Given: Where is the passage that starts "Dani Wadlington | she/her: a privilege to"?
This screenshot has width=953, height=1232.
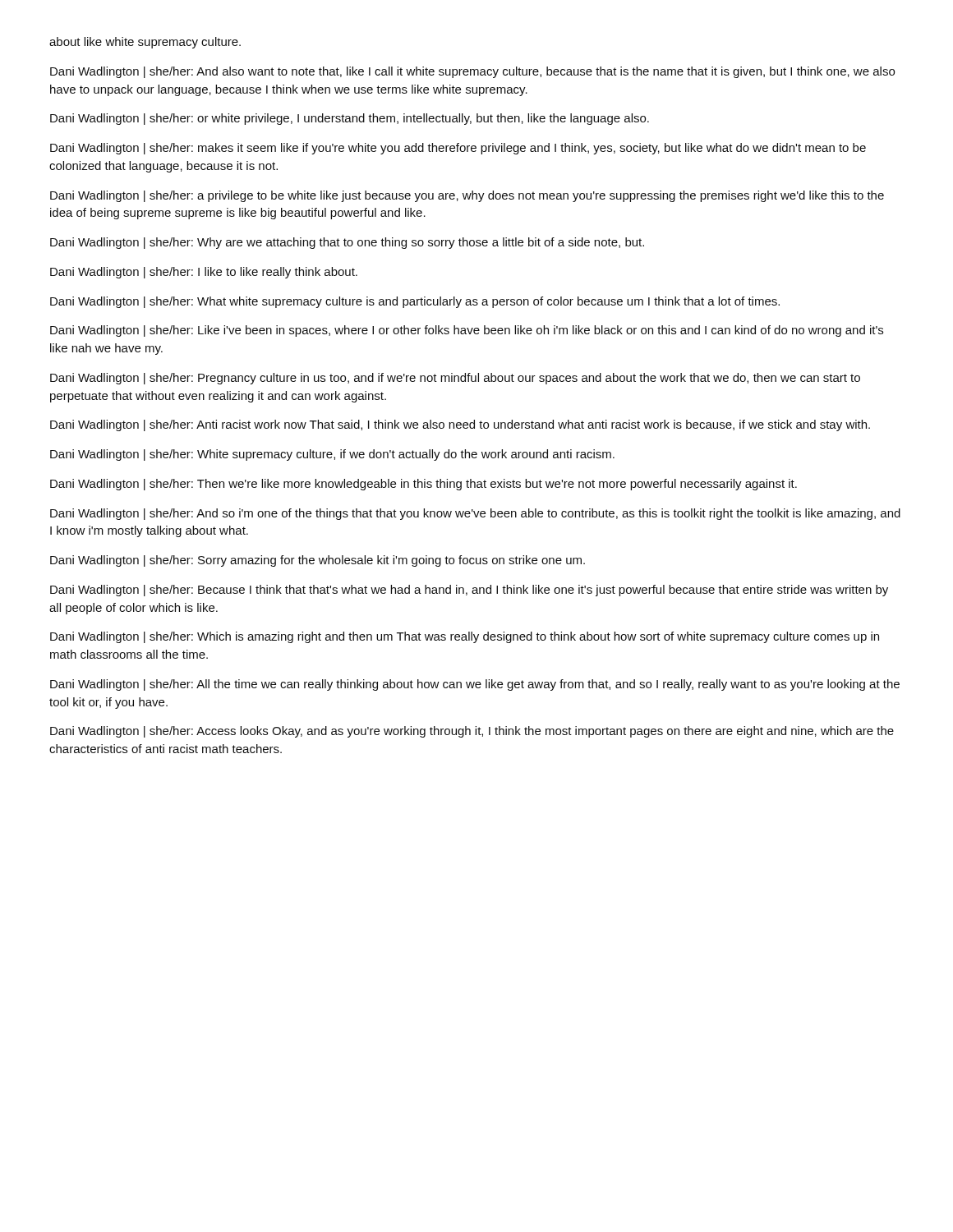Looking at the screenshot, I should tap(467, 204).
